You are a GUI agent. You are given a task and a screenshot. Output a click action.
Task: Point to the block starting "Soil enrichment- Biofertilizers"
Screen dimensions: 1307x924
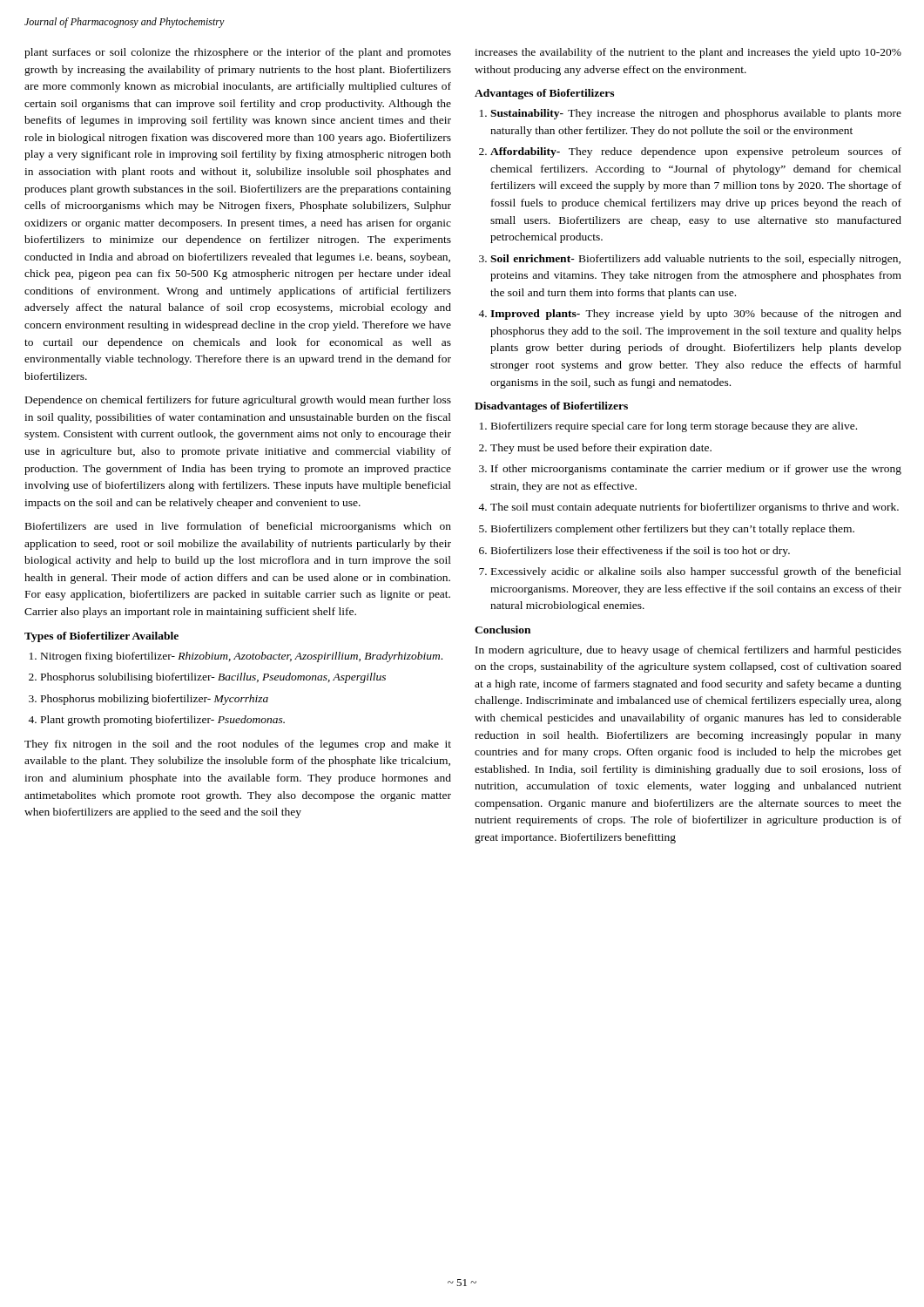(696, 275)
